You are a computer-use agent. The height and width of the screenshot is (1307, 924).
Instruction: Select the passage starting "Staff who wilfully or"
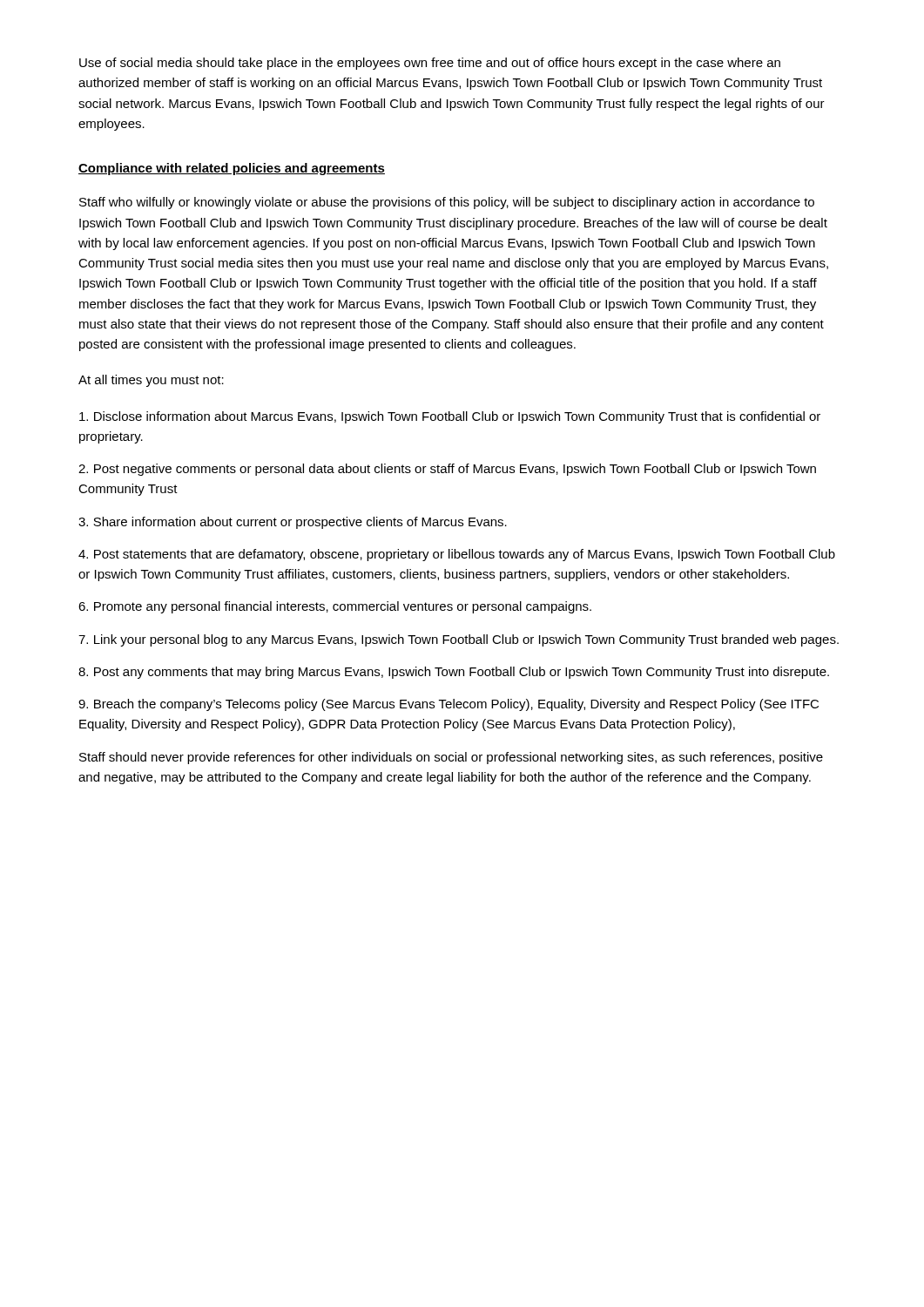(x=454, y=273)
